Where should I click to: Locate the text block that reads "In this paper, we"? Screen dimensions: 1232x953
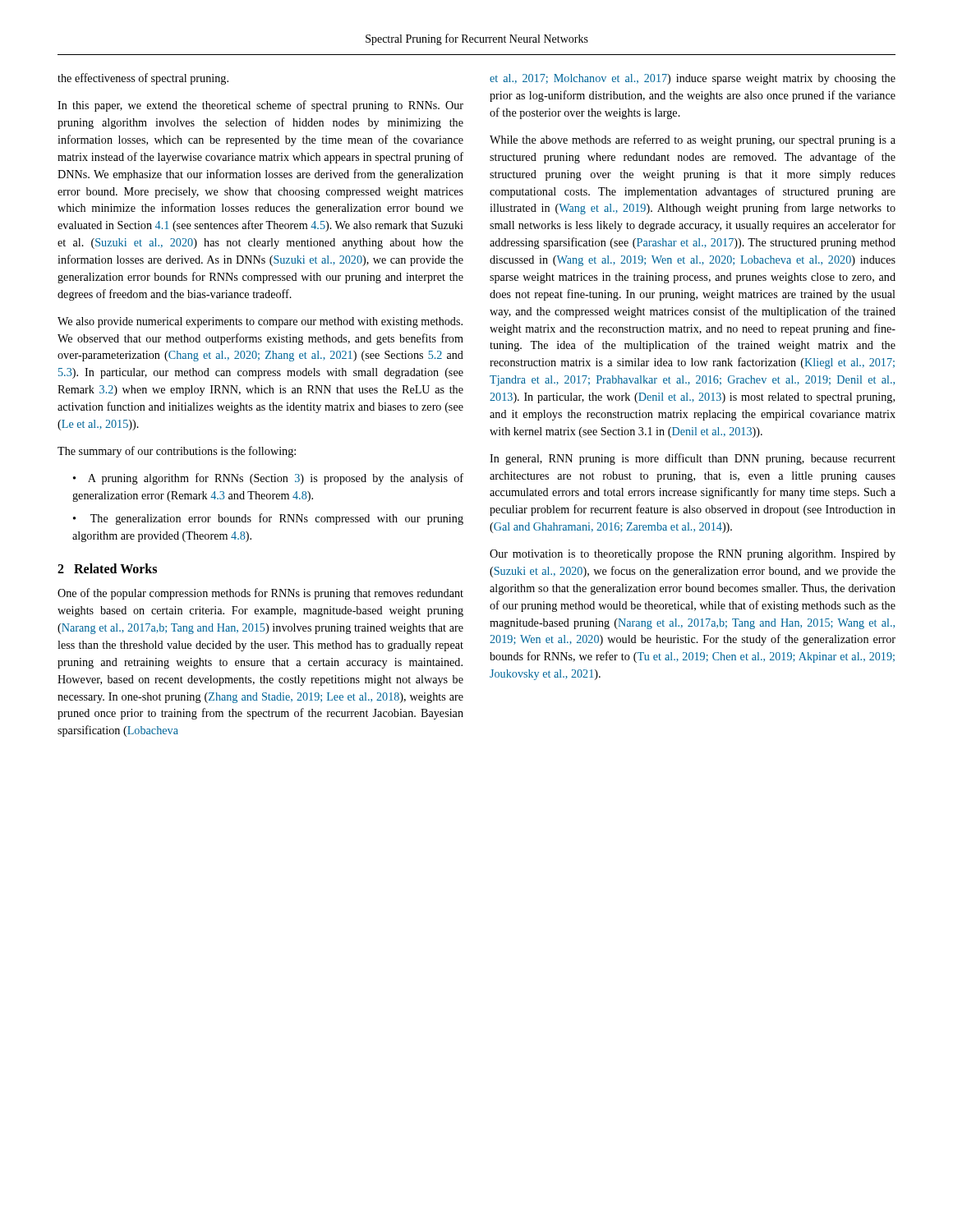(x=260, y=200)
